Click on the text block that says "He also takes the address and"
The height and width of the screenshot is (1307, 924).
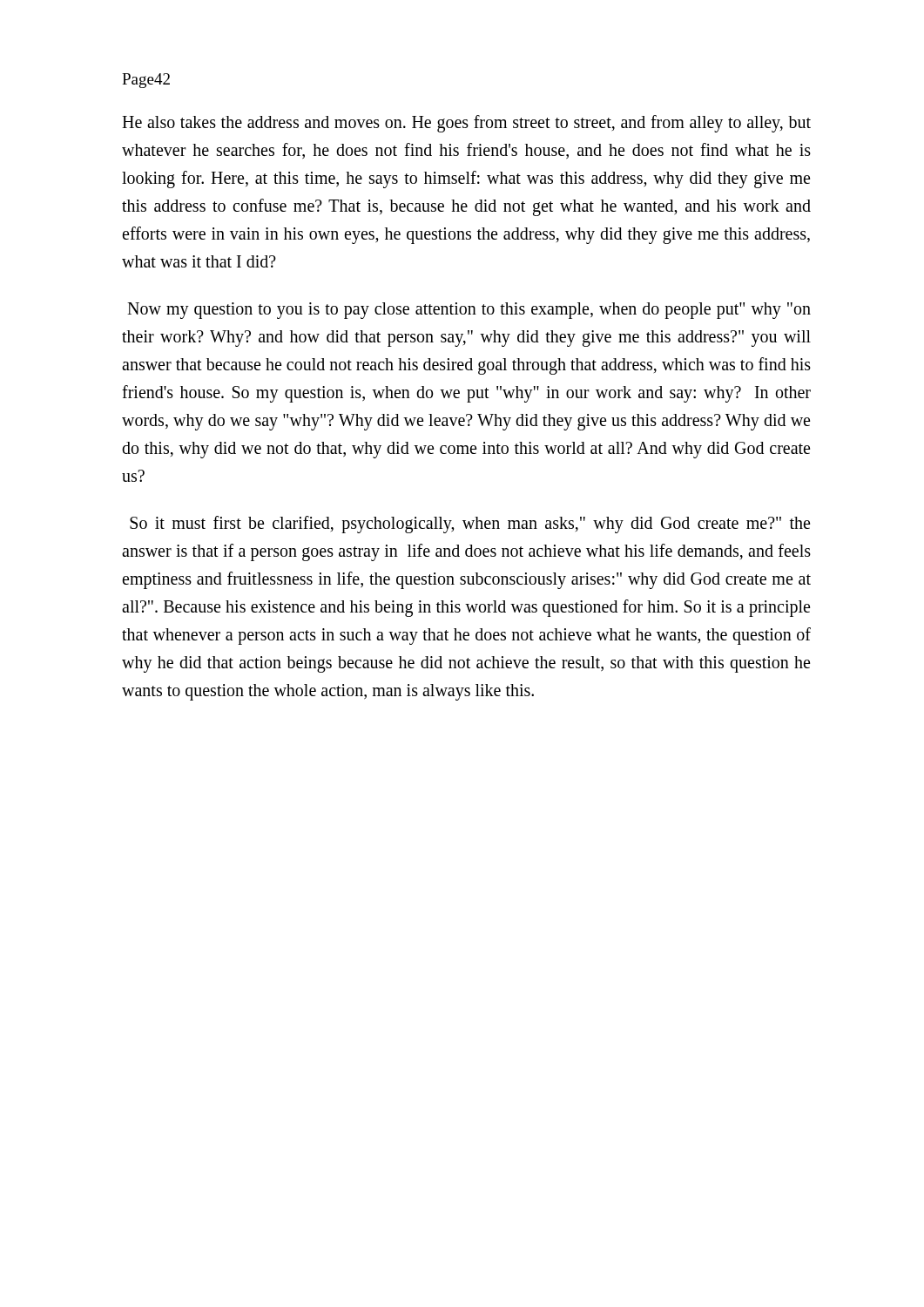pos(466,192)
